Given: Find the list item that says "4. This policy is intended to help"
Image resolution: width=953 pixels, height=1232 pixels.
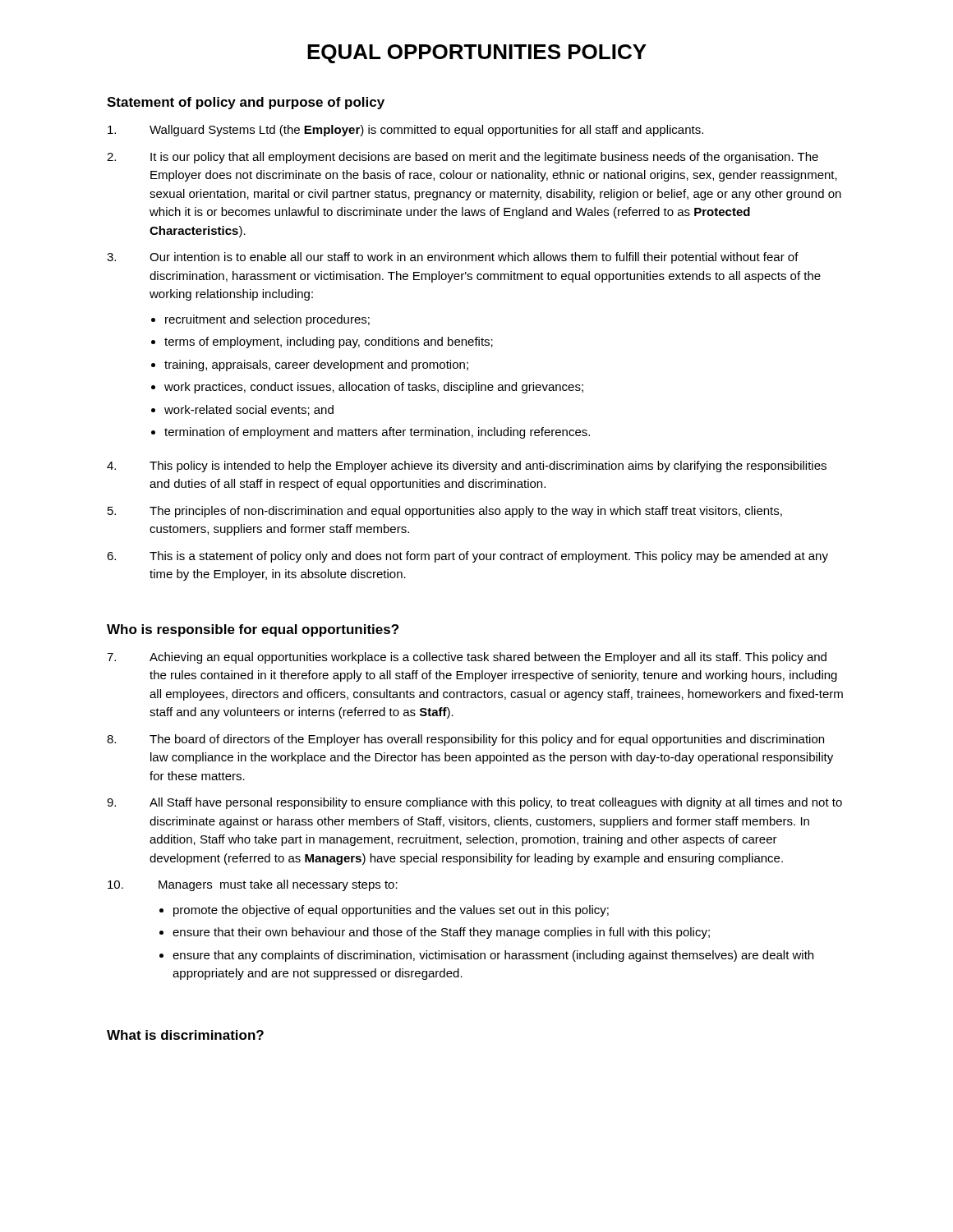Looking at the screenshot, I should 476,475.
